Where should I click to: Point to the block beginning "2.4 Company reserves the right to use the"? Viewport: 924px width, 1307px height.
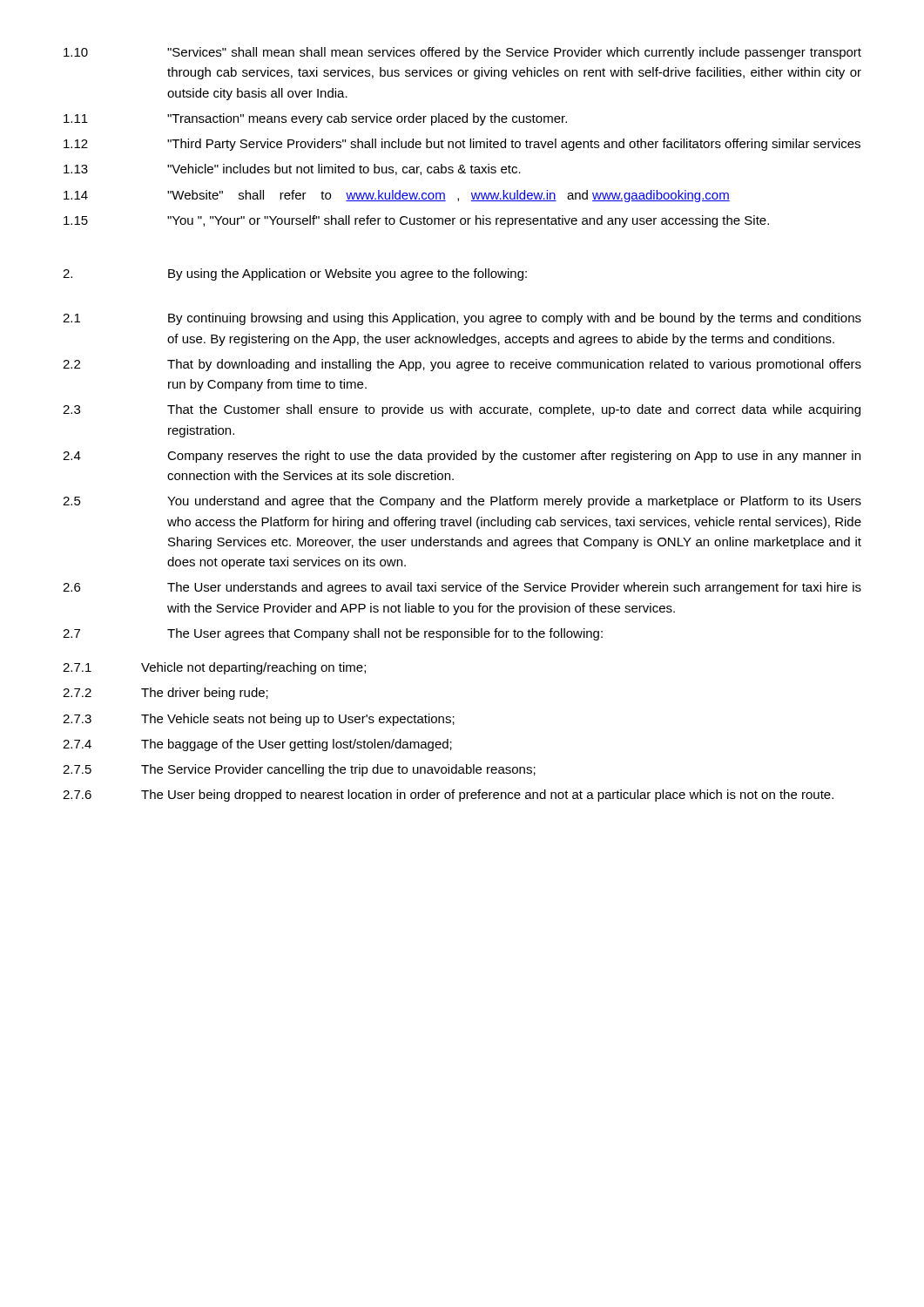[x=462, y=465]
